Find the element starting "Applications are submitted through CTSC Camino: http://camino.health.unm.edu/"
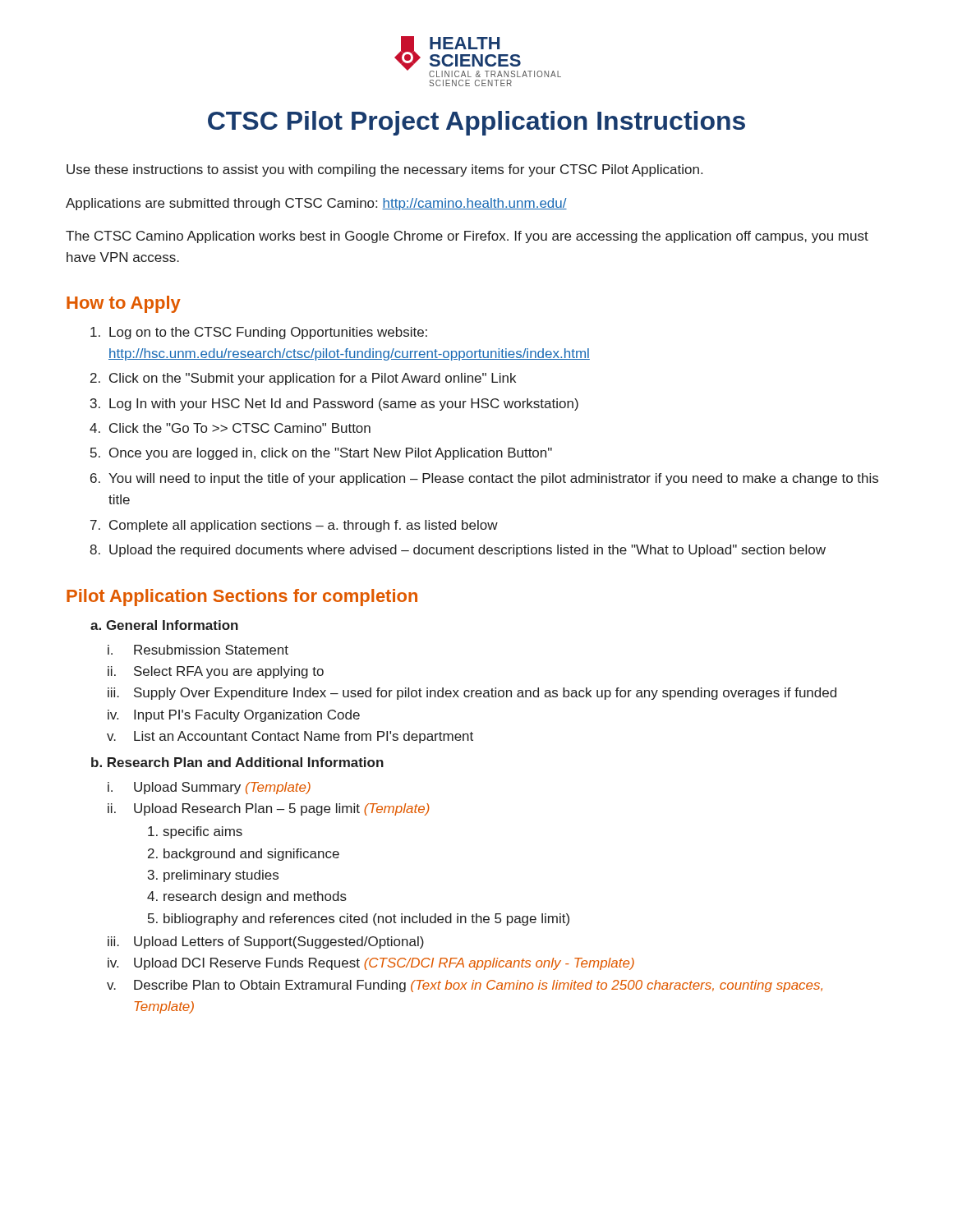 (316, 203)
